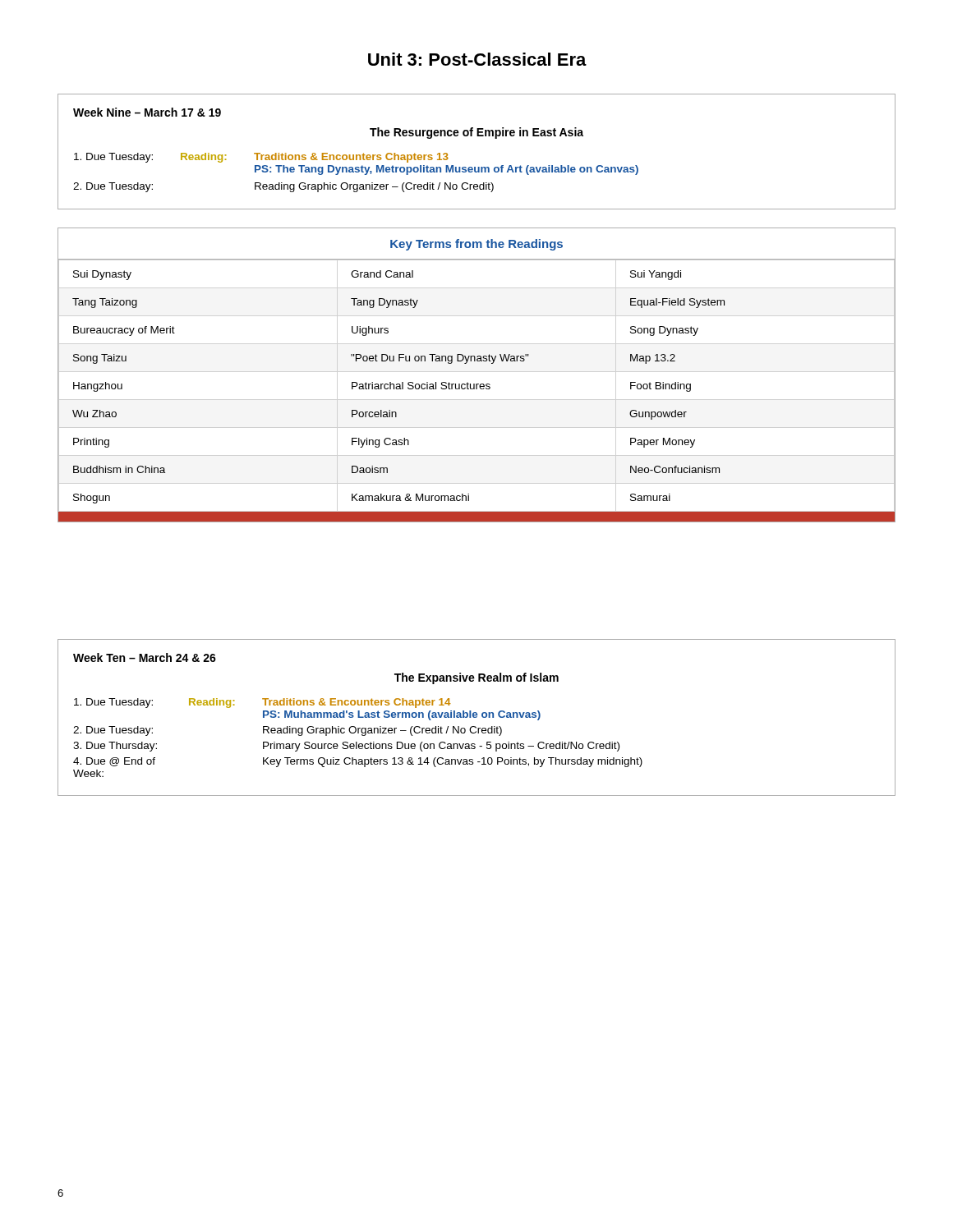Locate the passage starting "Due Tuesday: Reading: Traditions & Encounters Chapter"
The width and height of the screenshot is (953, 1232).
(x=476, y=708)
